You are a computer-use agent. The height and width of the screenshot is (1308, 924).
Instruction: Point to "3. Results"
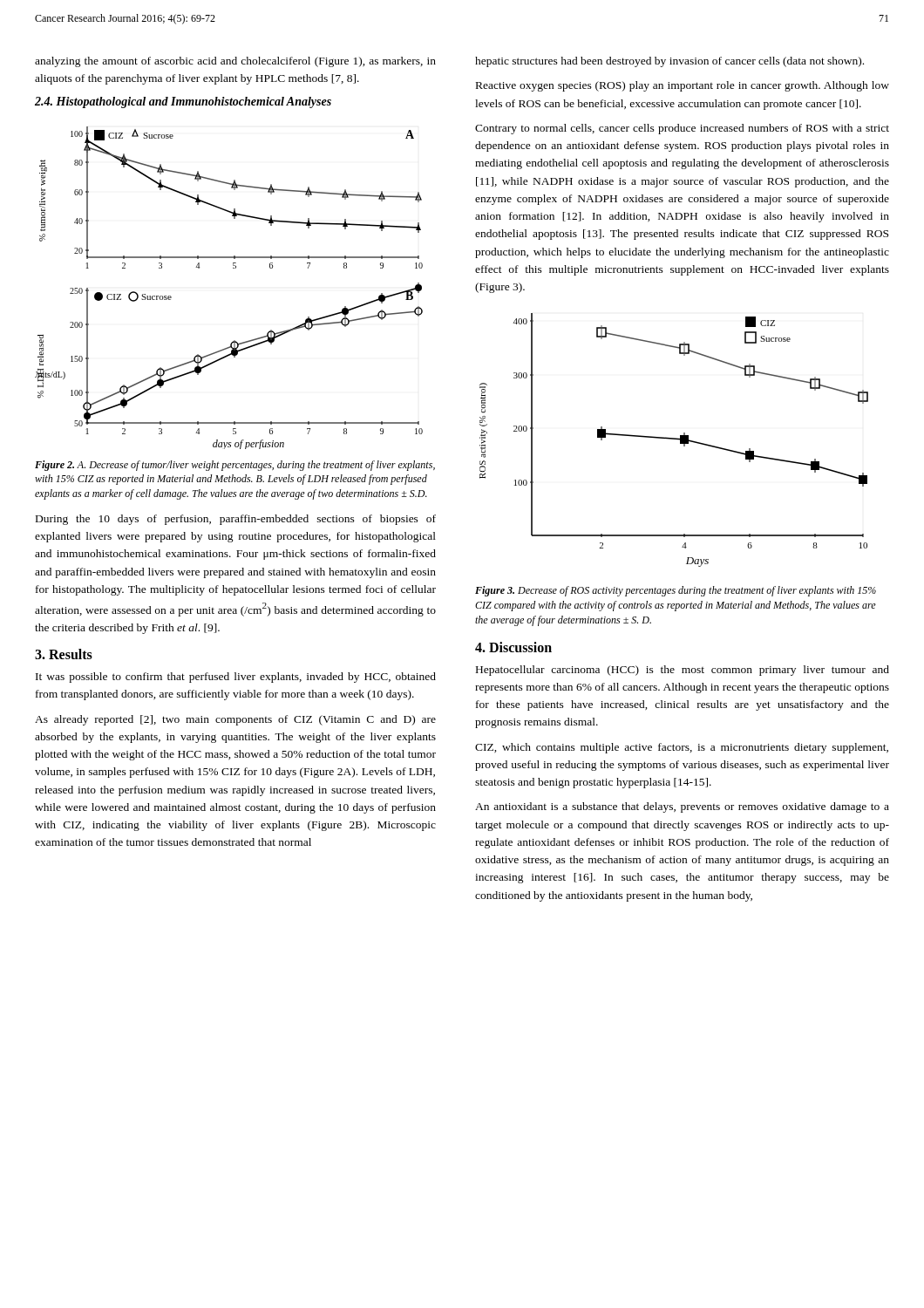click(x=64, y=655)
